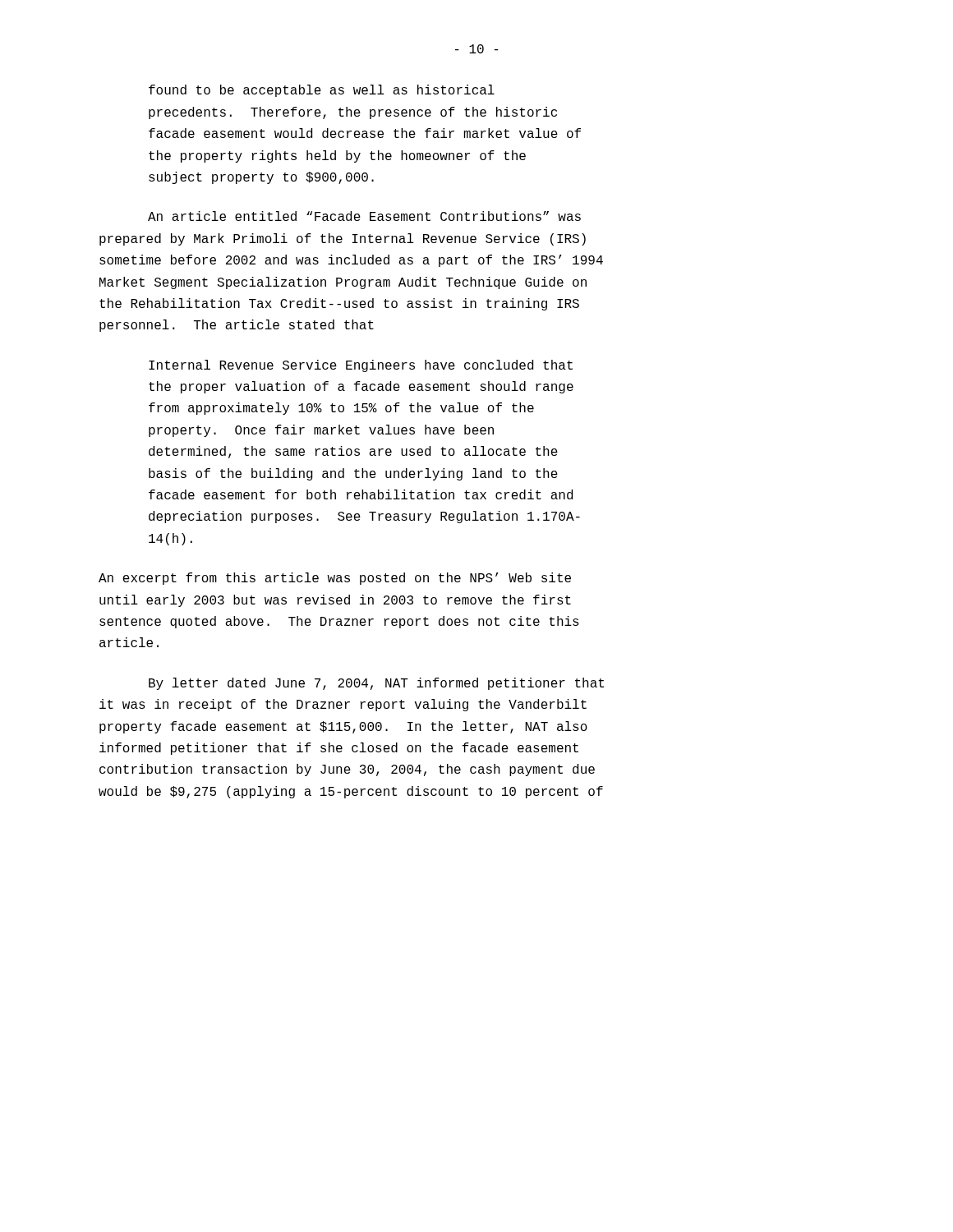
Task: Click the passage that begins "Internal Revenue Service Engineers have concluded"
Action: [365, 453]
